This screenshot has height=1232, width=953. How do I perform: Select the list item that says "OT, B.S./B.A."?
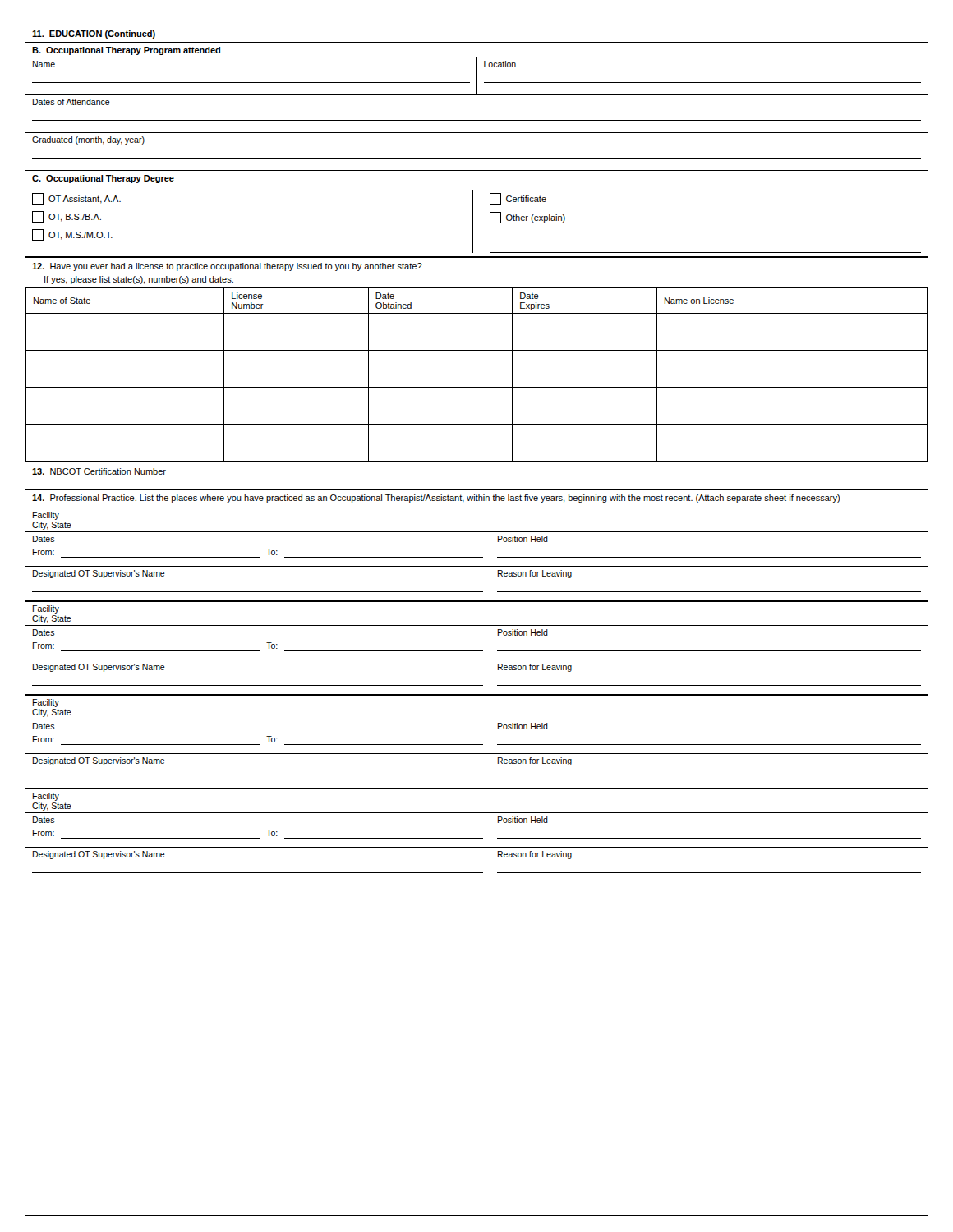(x=67, y=217)
